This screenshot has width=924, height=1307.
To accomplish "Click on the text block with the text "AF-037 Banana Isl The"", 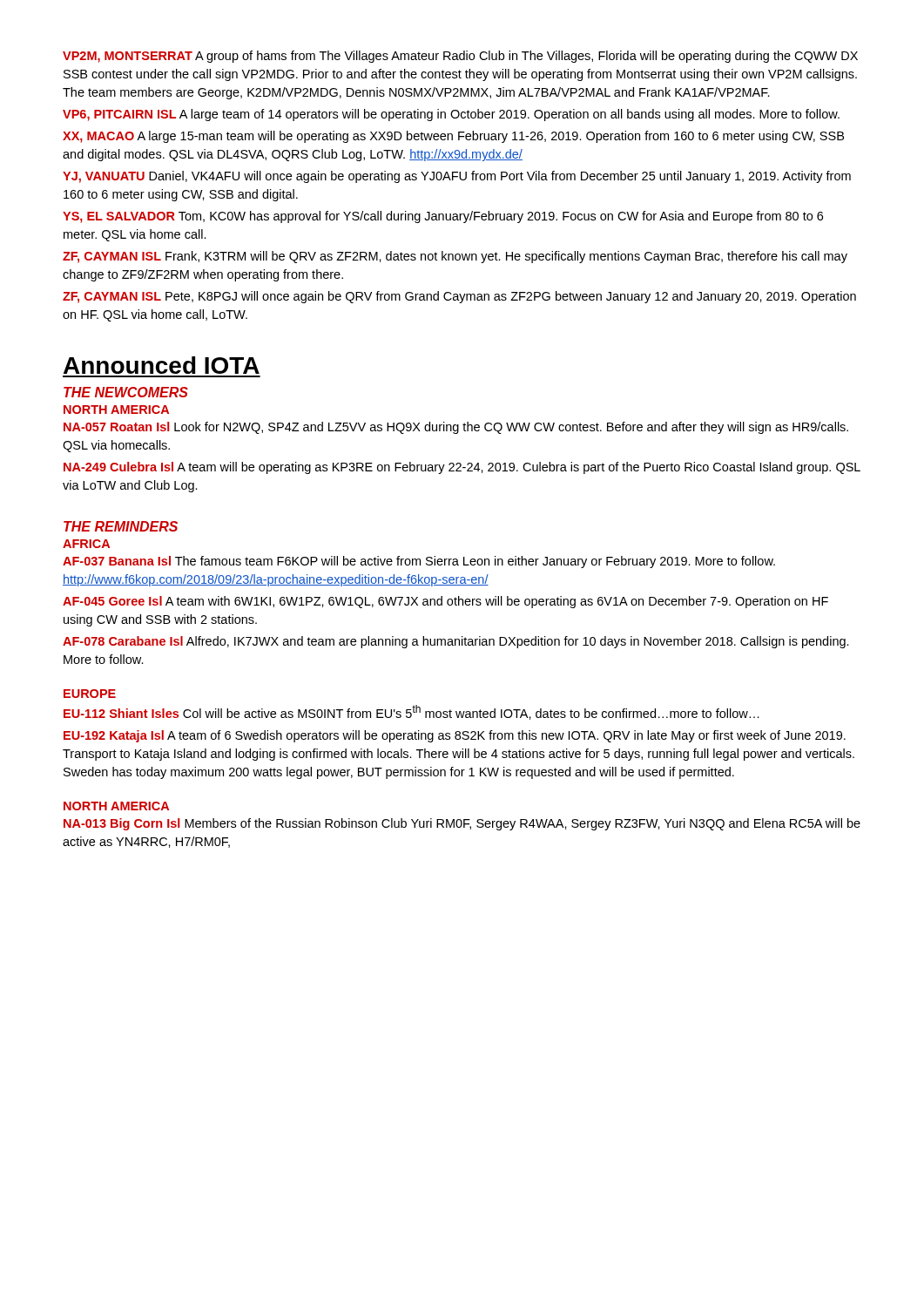I will (462, 571).
